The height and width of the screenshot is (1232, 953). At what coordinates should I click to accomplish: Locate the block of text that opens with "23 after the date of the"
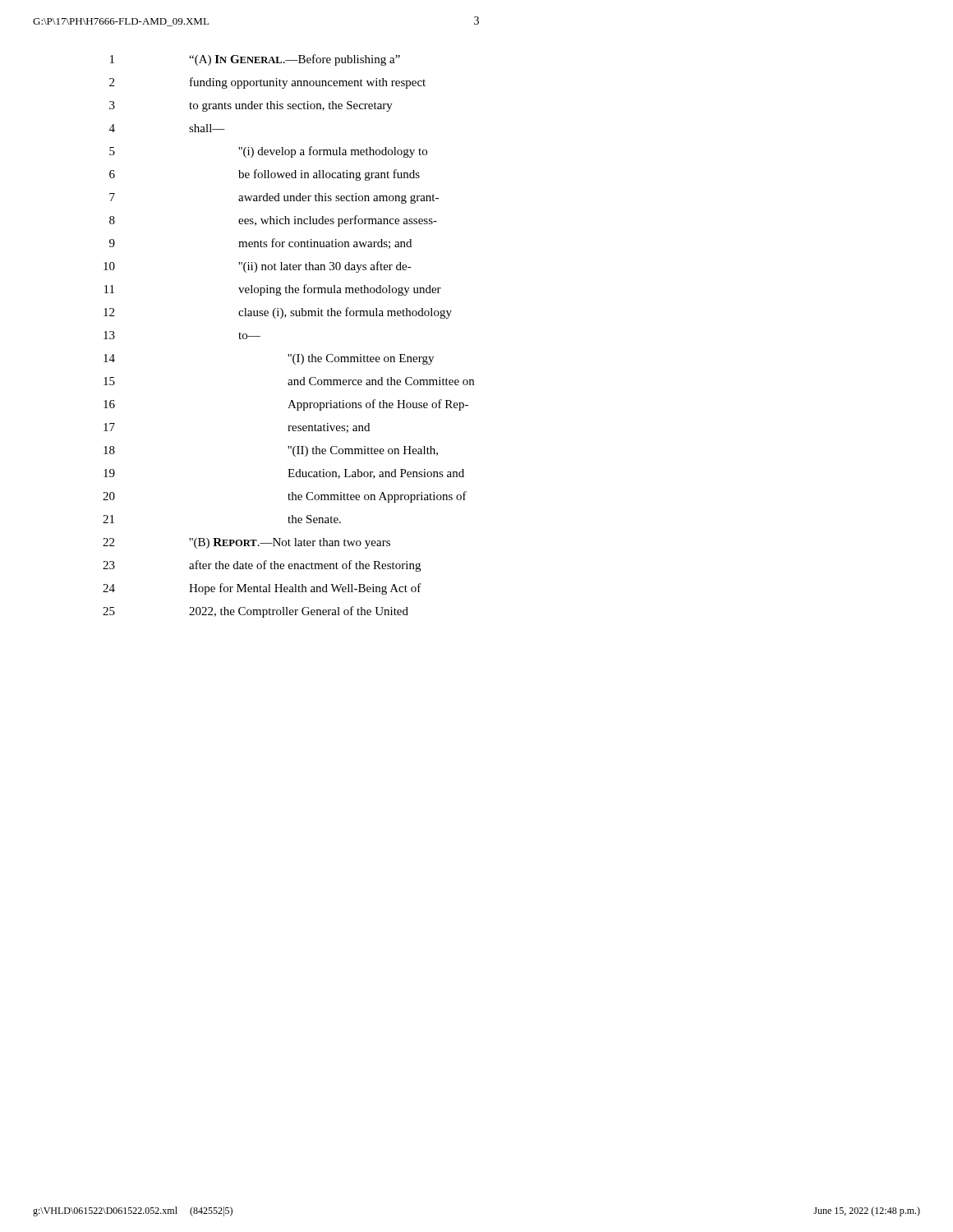[x=262, y=566]
